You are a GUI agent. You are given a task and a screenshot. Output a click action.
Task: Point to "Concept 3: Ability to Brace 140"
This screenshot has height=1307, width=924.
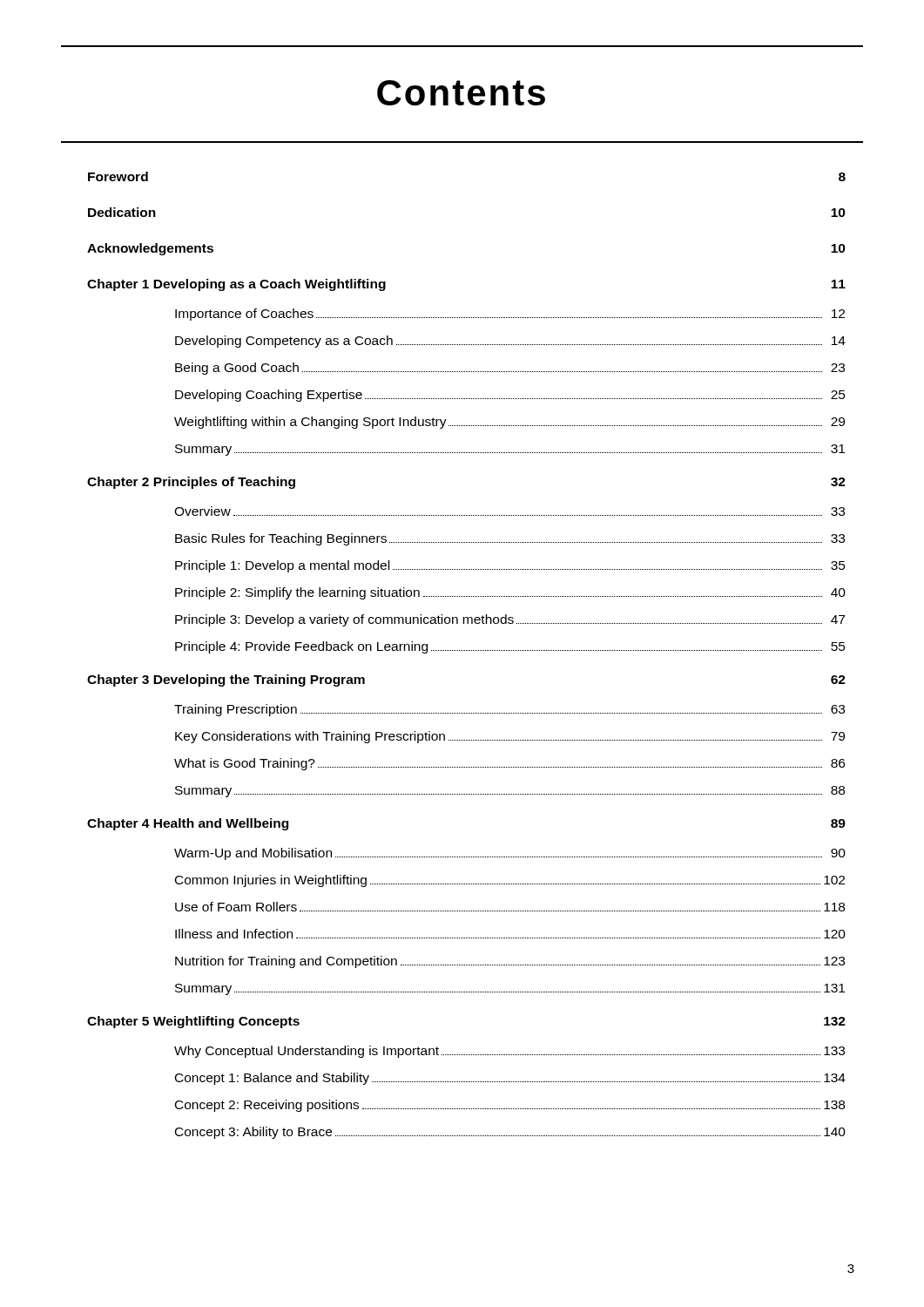(510, 1131)
